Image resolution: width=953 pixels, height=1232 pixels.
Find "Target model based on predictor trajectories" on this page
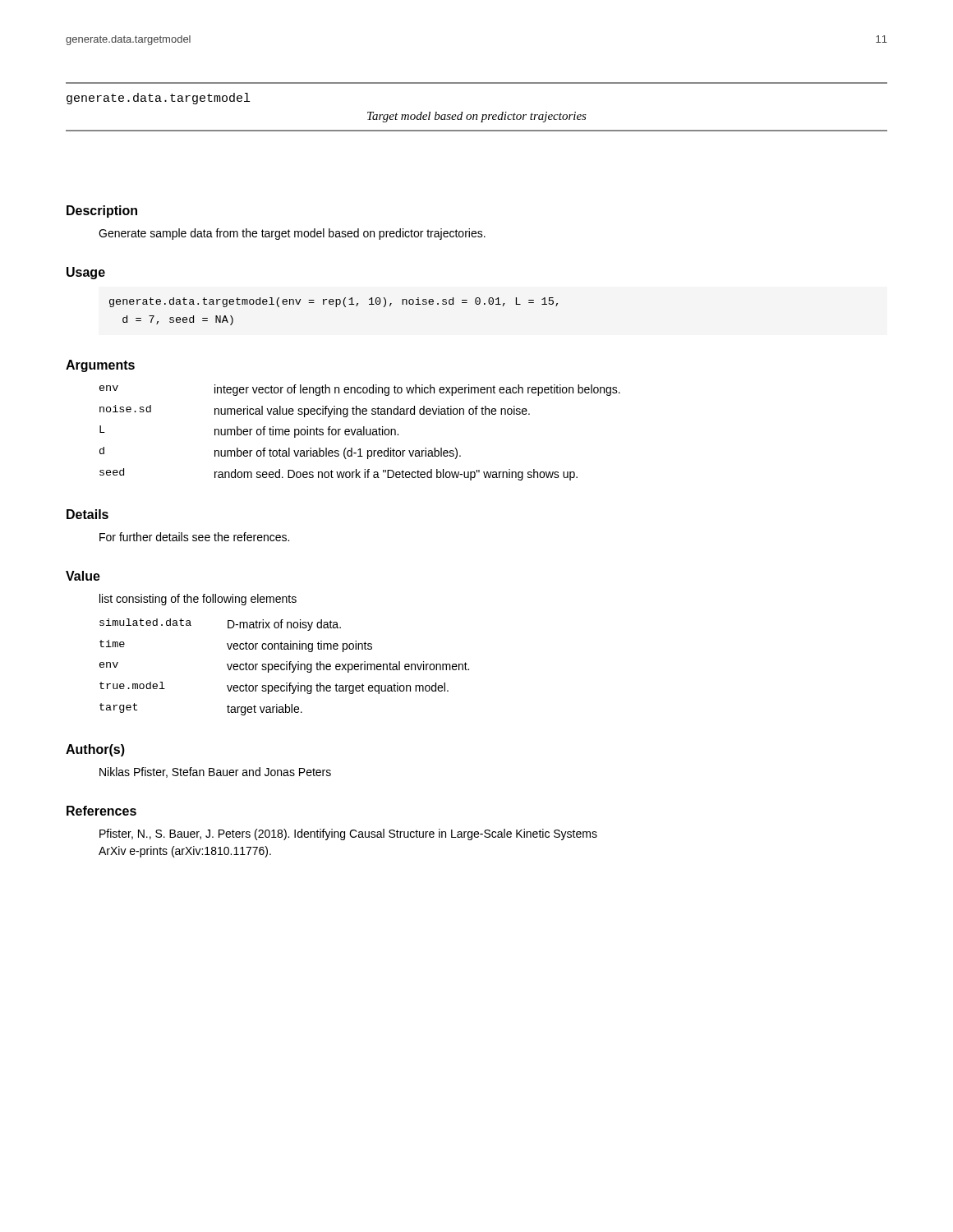pos(476,116)
